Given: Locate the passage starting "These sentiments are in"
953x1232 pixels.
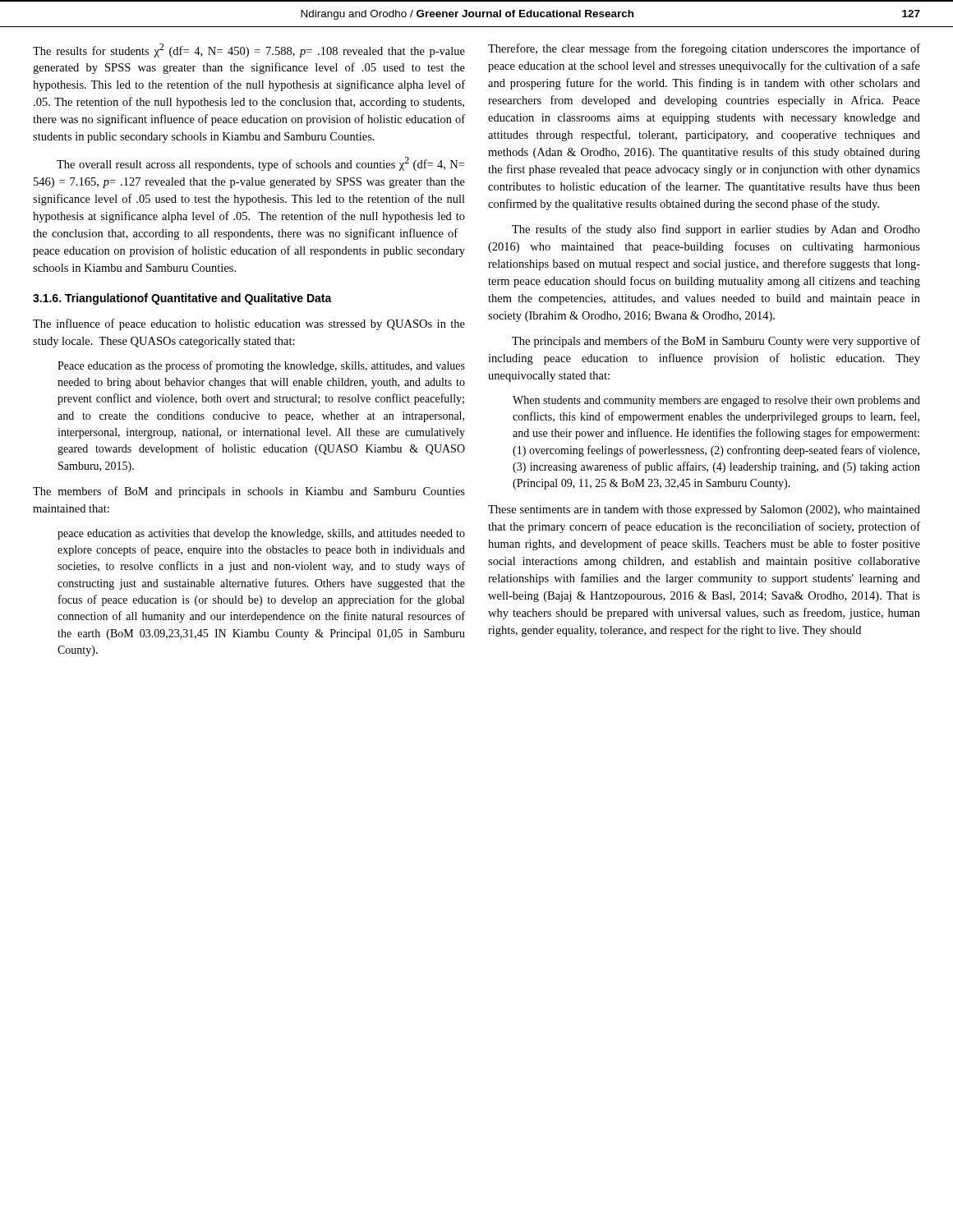Looking at the screenshot, I should pos(704,570).
